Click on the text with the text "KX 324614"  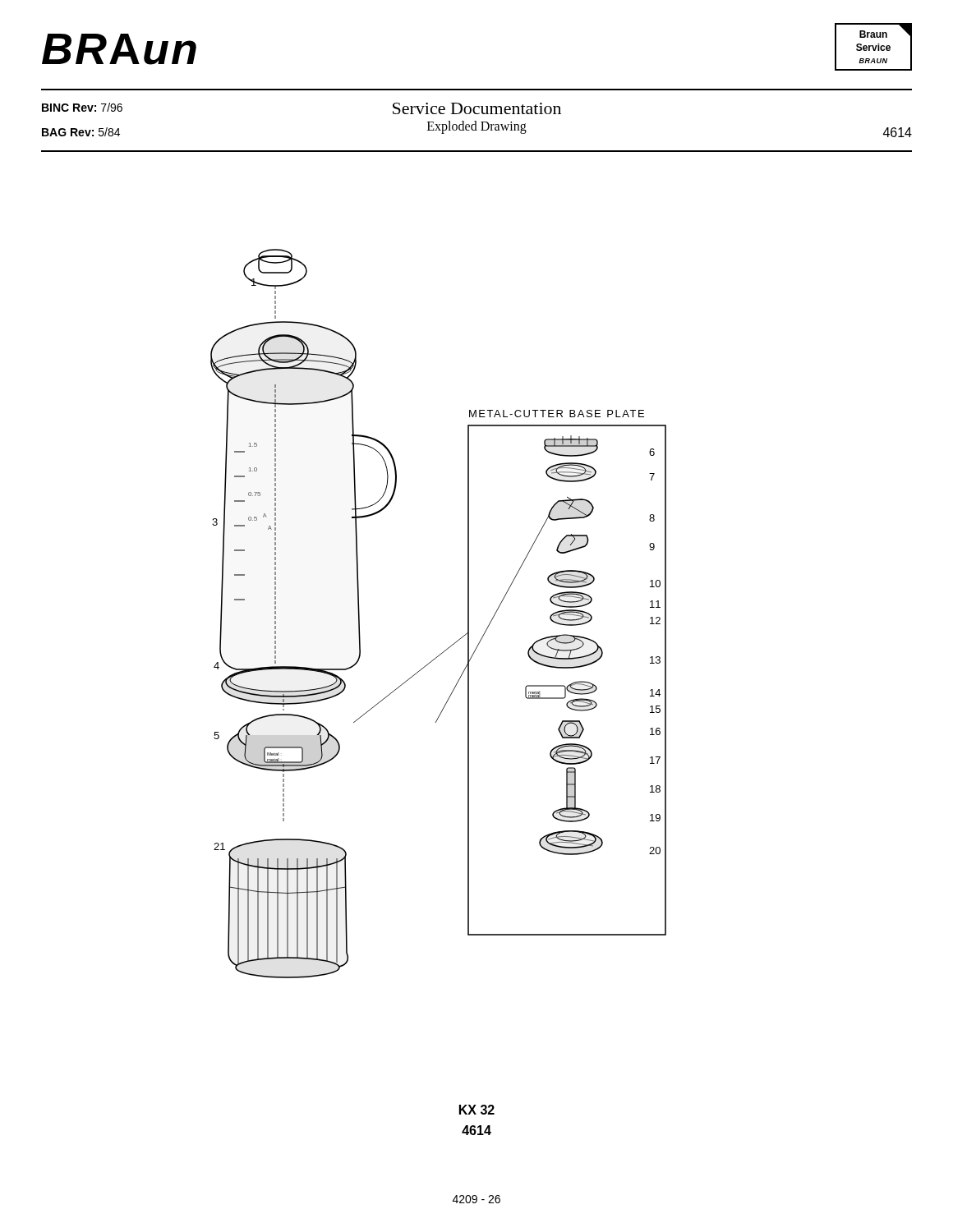[x=476, y=1120]
